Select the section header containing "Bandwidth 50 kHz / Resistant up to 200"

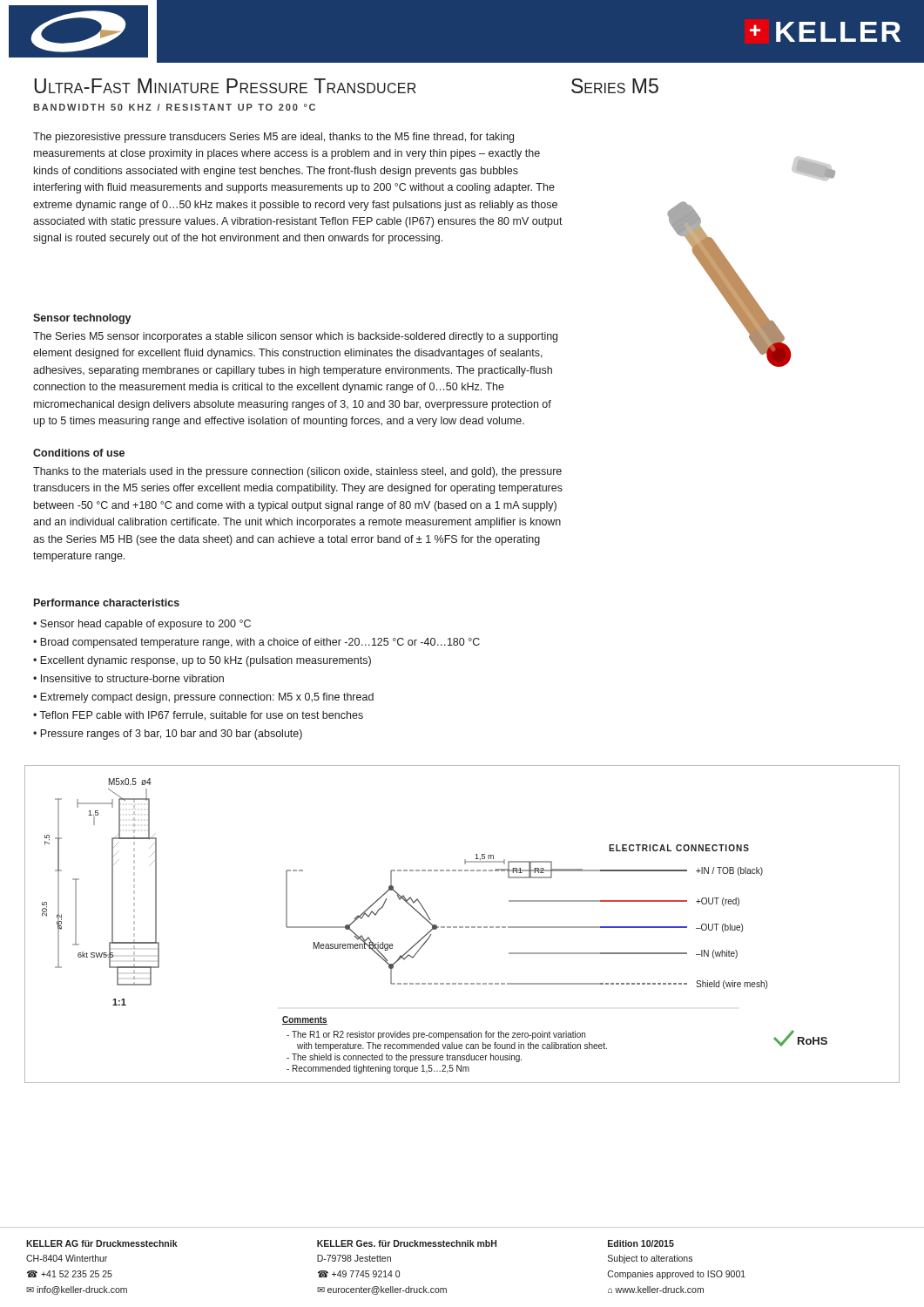[290, 107]
